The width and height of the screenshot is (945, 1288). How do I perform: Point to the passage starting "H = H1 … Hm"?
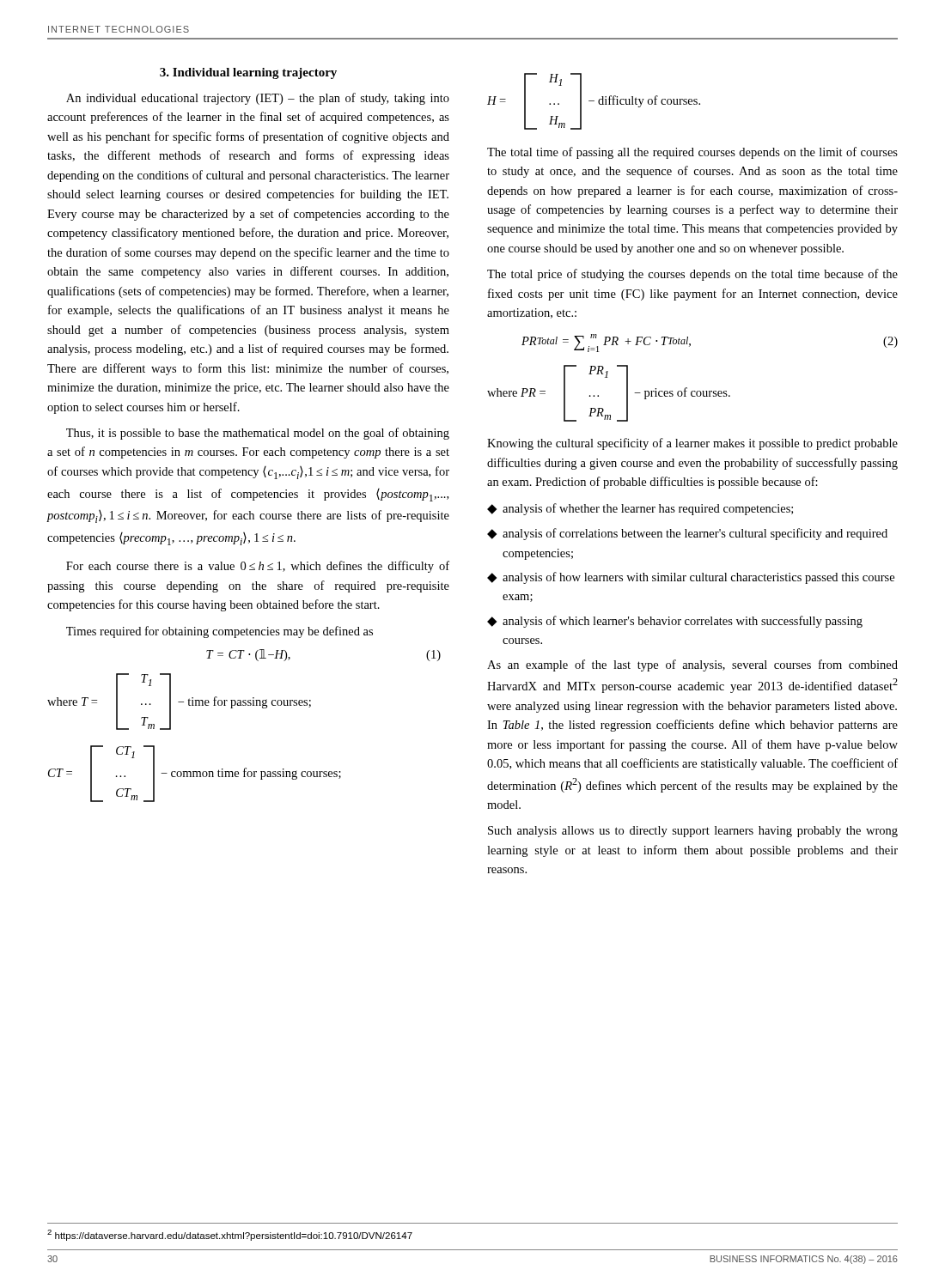(x=594, y=101)
